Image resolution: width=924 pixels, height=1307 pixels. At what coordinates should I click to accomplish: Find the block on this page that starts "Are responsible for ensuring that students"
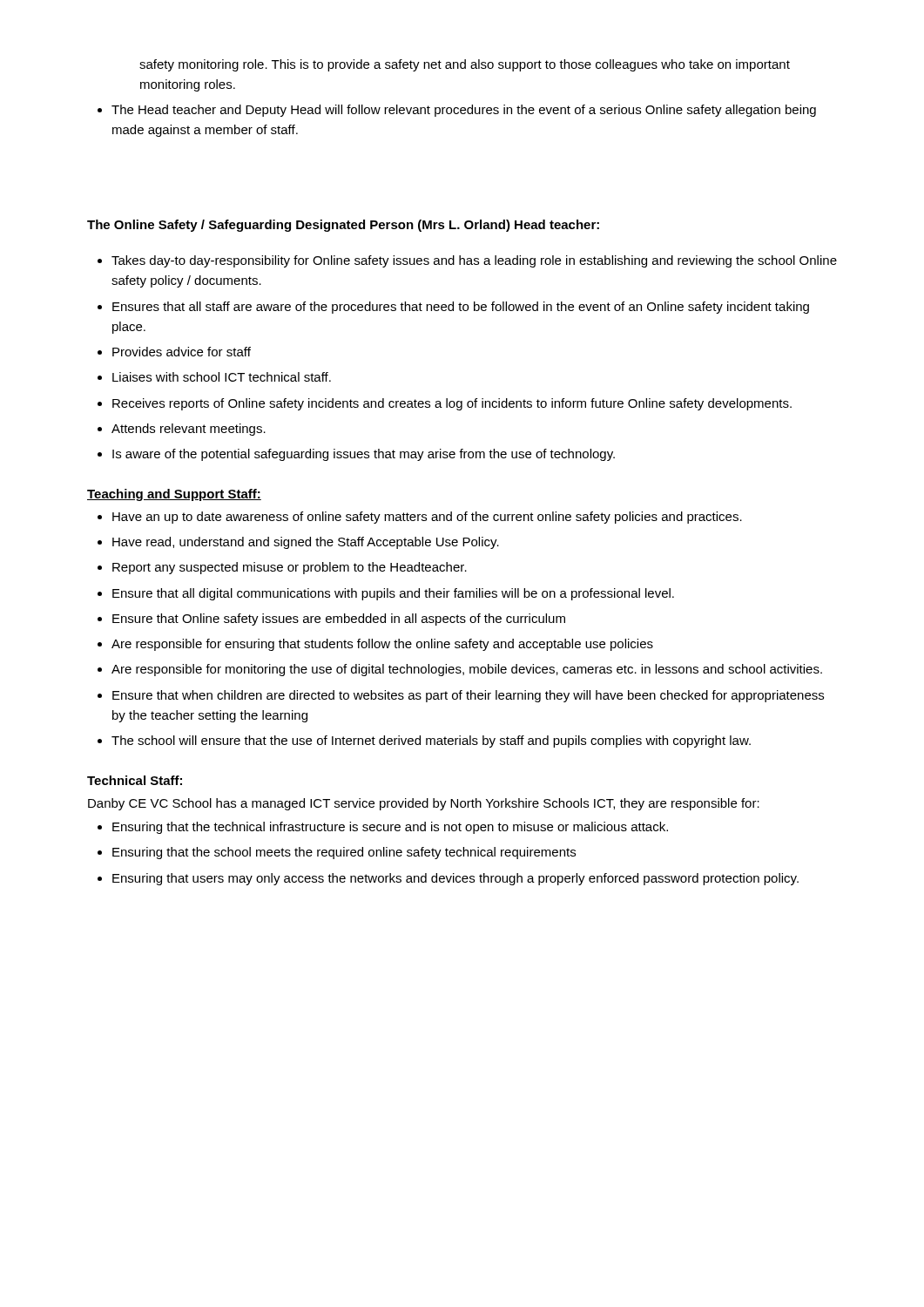[462, 644]
